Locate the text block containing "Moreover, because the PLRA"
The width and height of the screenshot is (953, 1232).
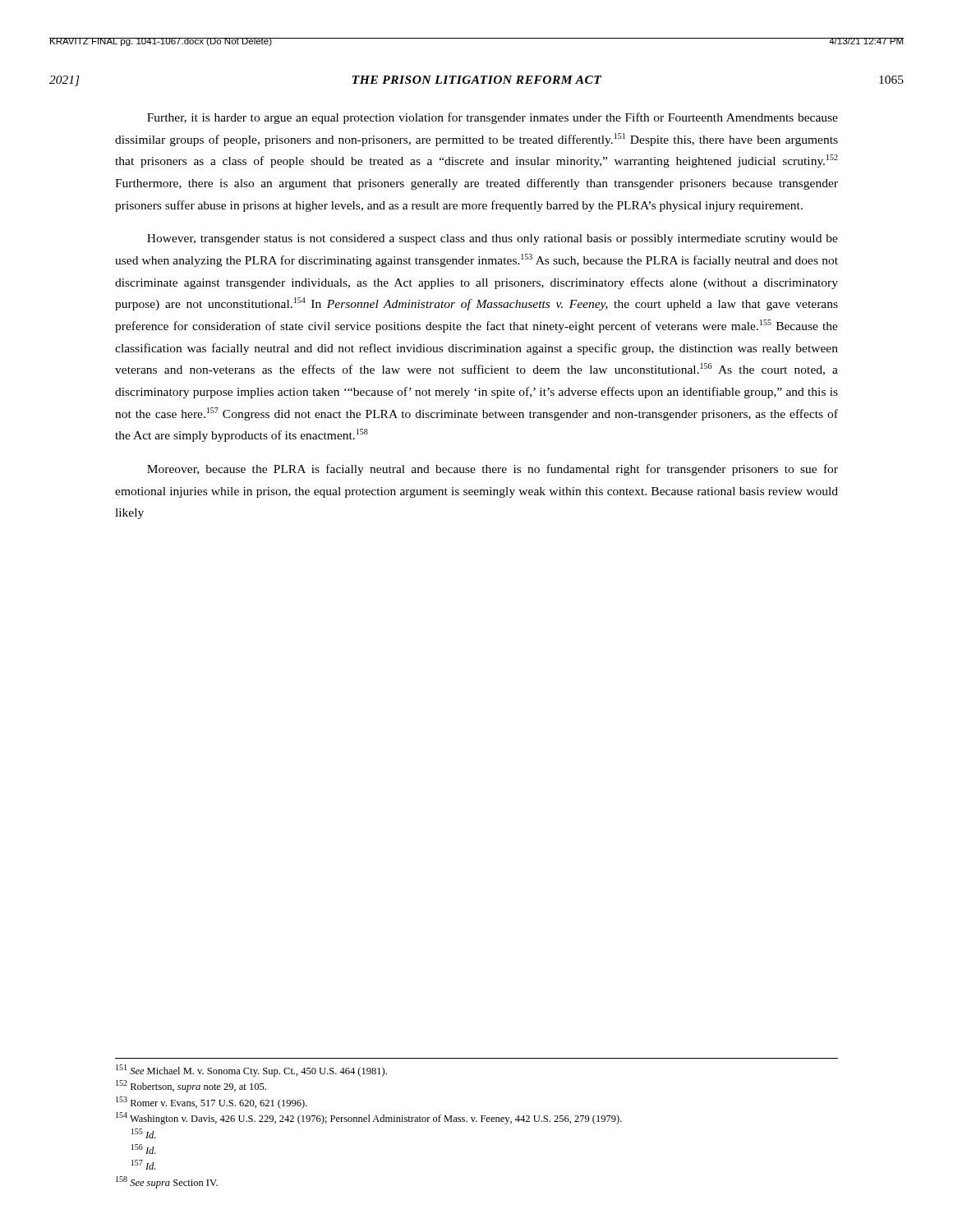[476, 490]
